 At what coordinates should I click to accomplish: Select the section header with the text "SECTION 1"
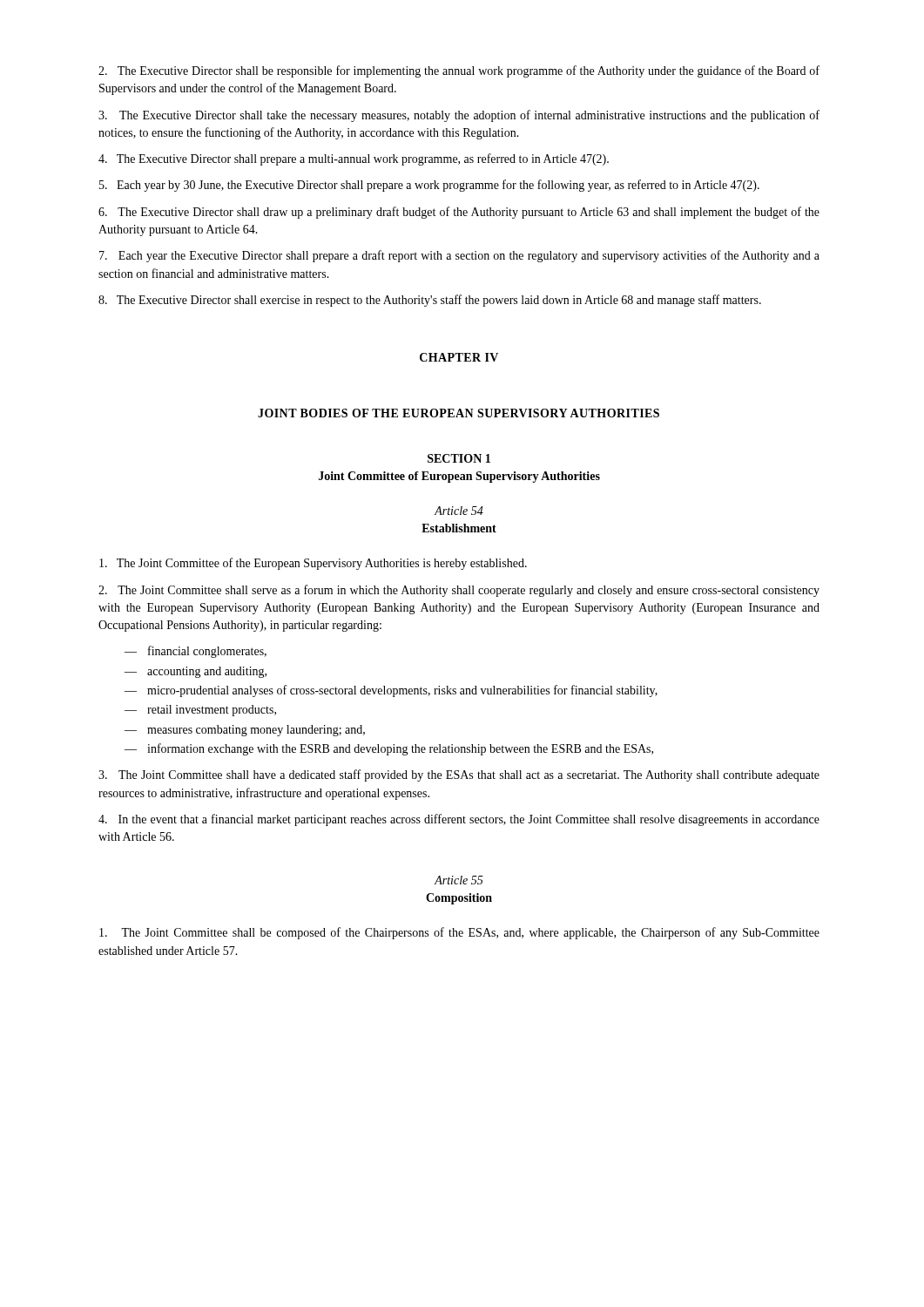[459, 459]
